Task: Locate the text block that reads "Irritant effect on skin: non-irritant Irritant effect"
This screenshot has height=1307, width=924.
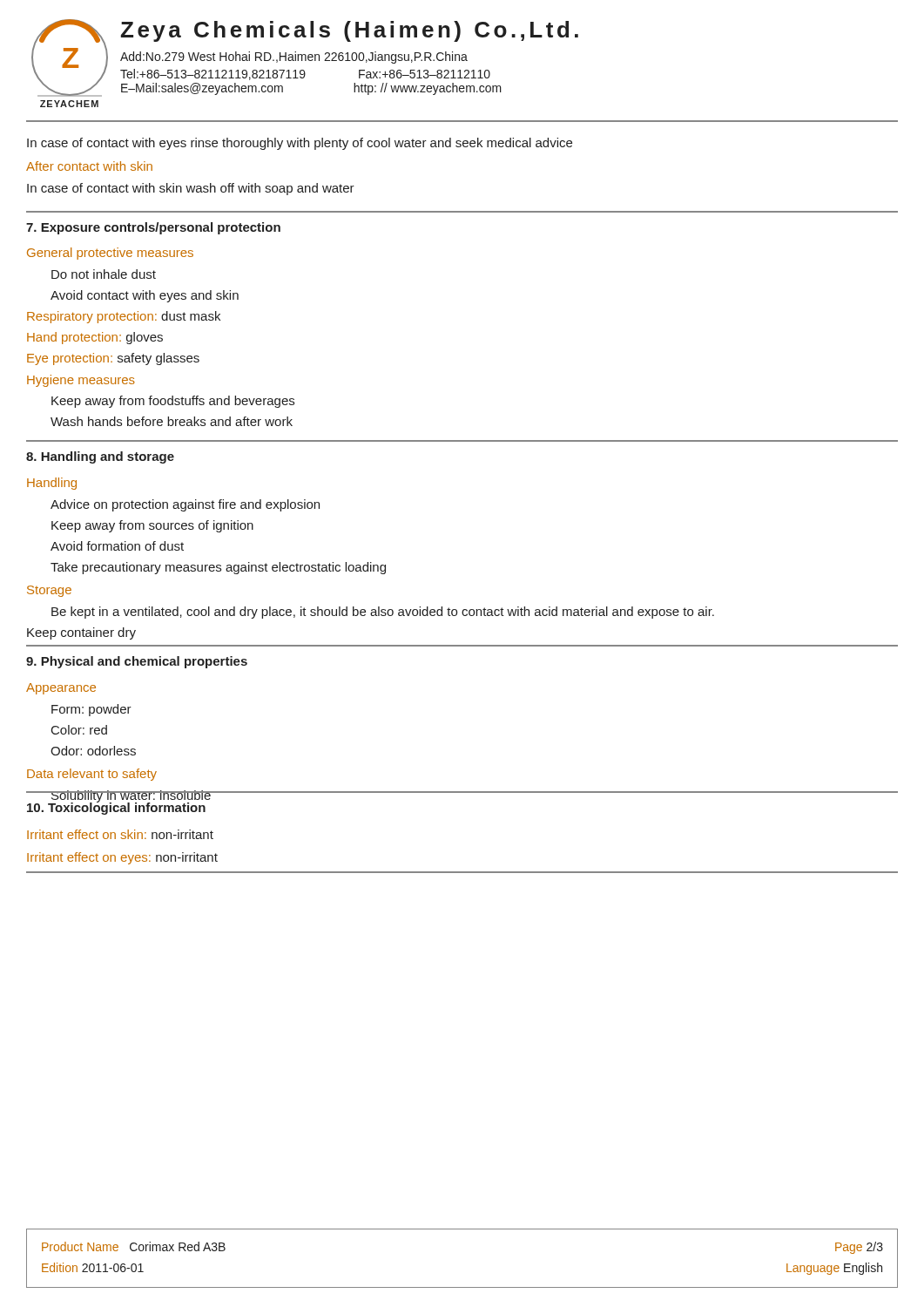Action: 120,834
